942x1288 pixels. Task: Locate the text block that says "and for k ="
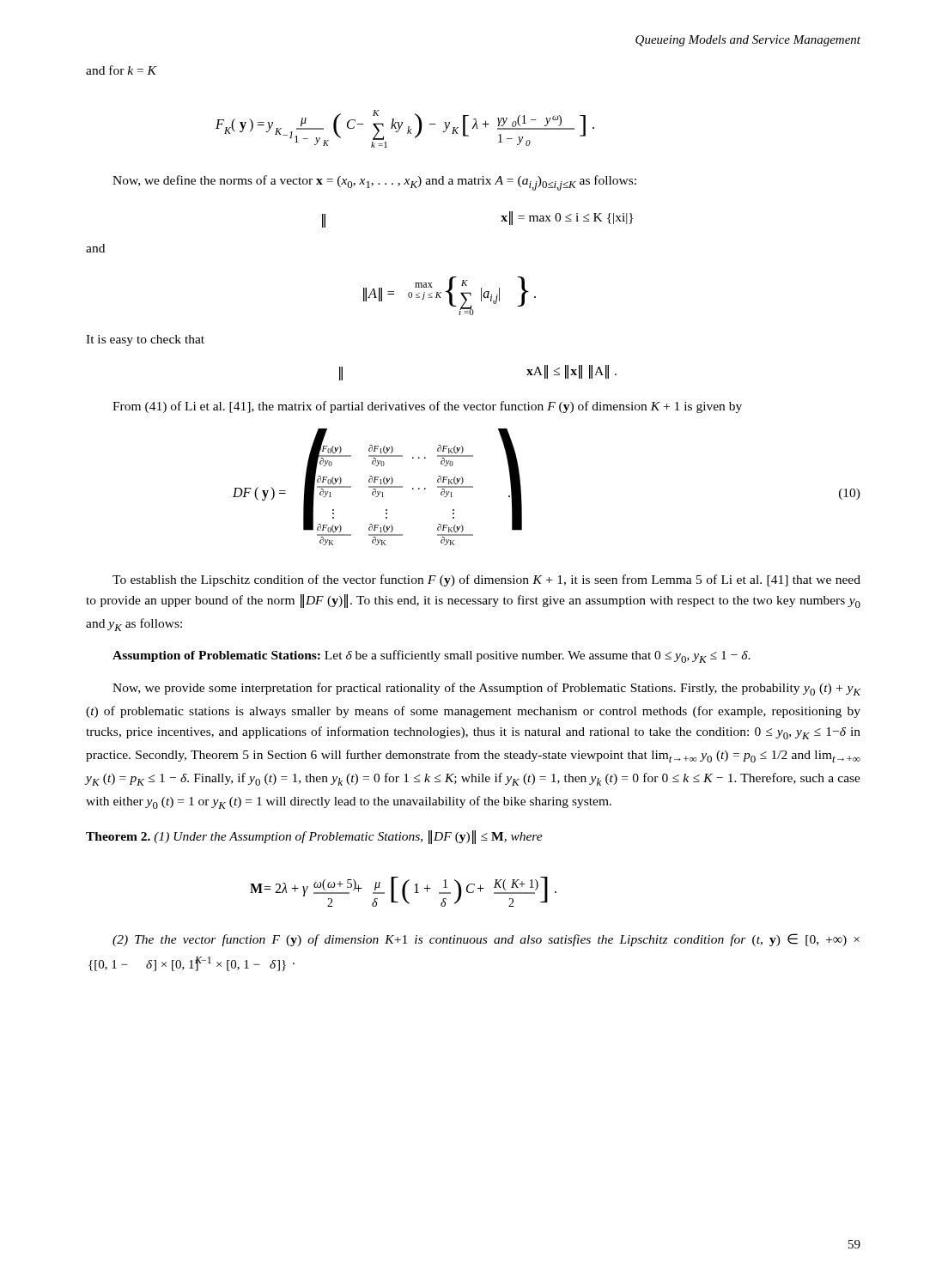[x=121, y=70]
